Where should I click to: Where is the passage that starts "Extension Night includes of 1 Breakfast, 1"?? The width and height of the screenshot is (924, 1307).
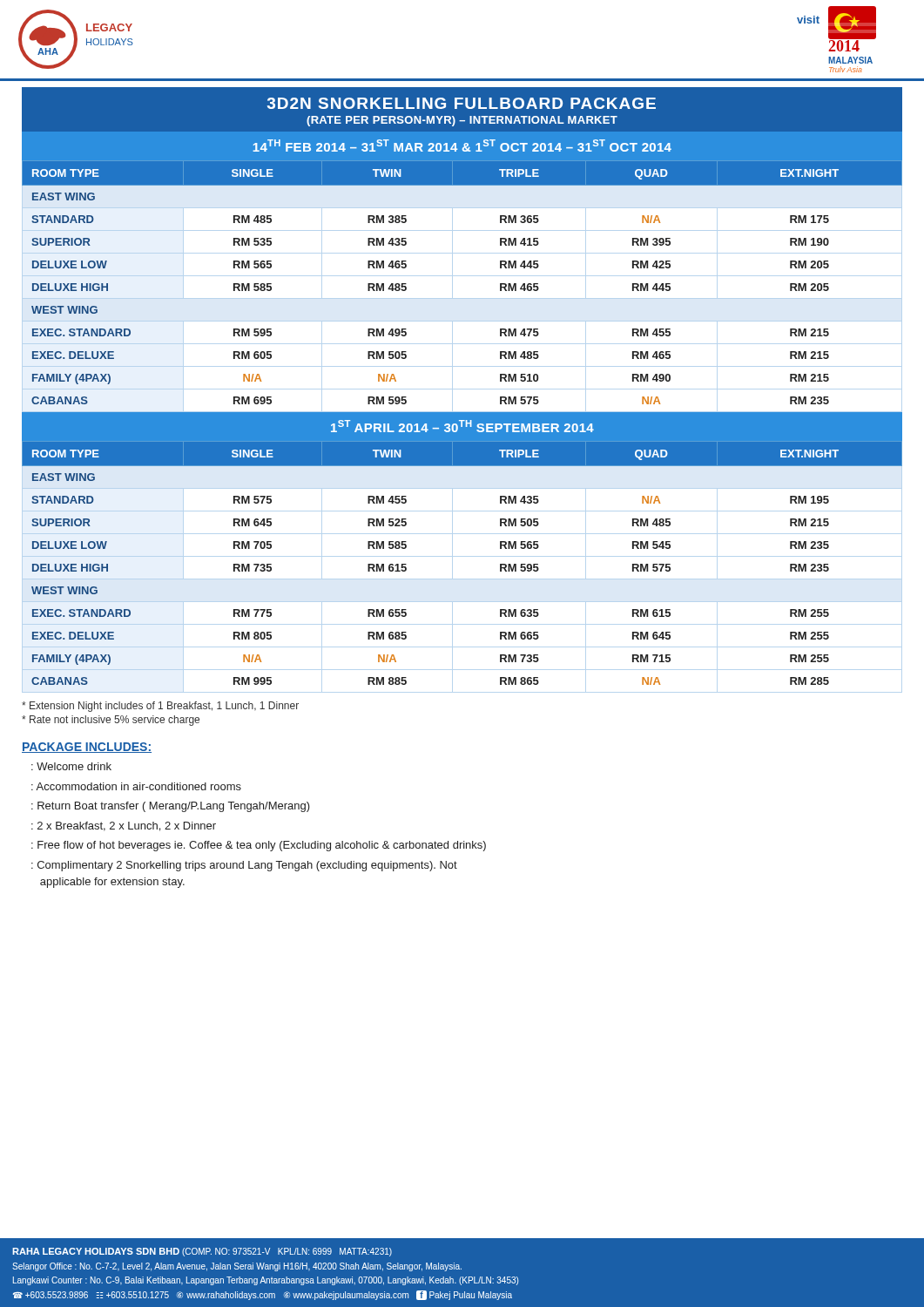click(160, 706)
